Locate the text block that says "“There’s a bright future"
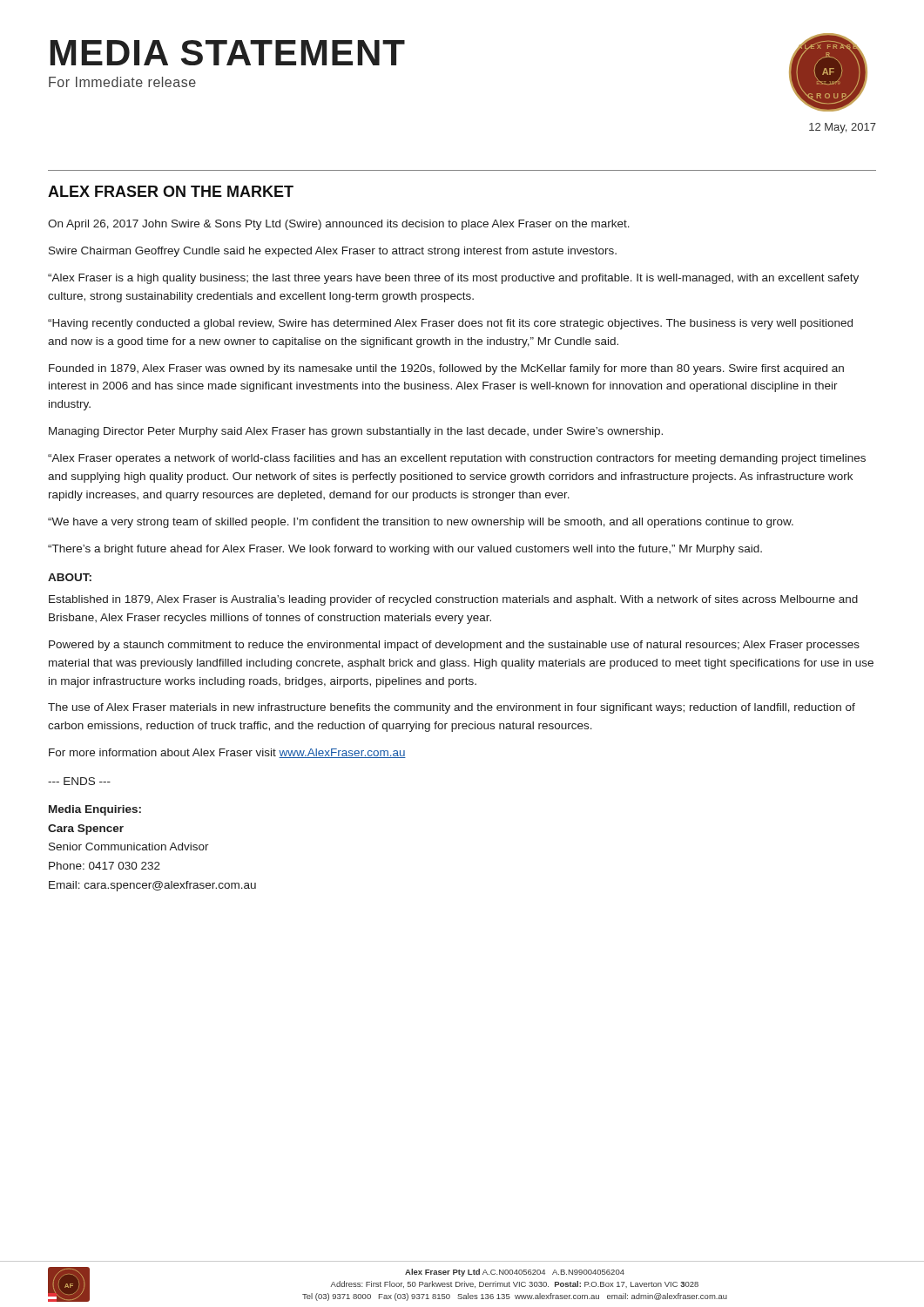The image size is (924, 1307). coord(405,548)
